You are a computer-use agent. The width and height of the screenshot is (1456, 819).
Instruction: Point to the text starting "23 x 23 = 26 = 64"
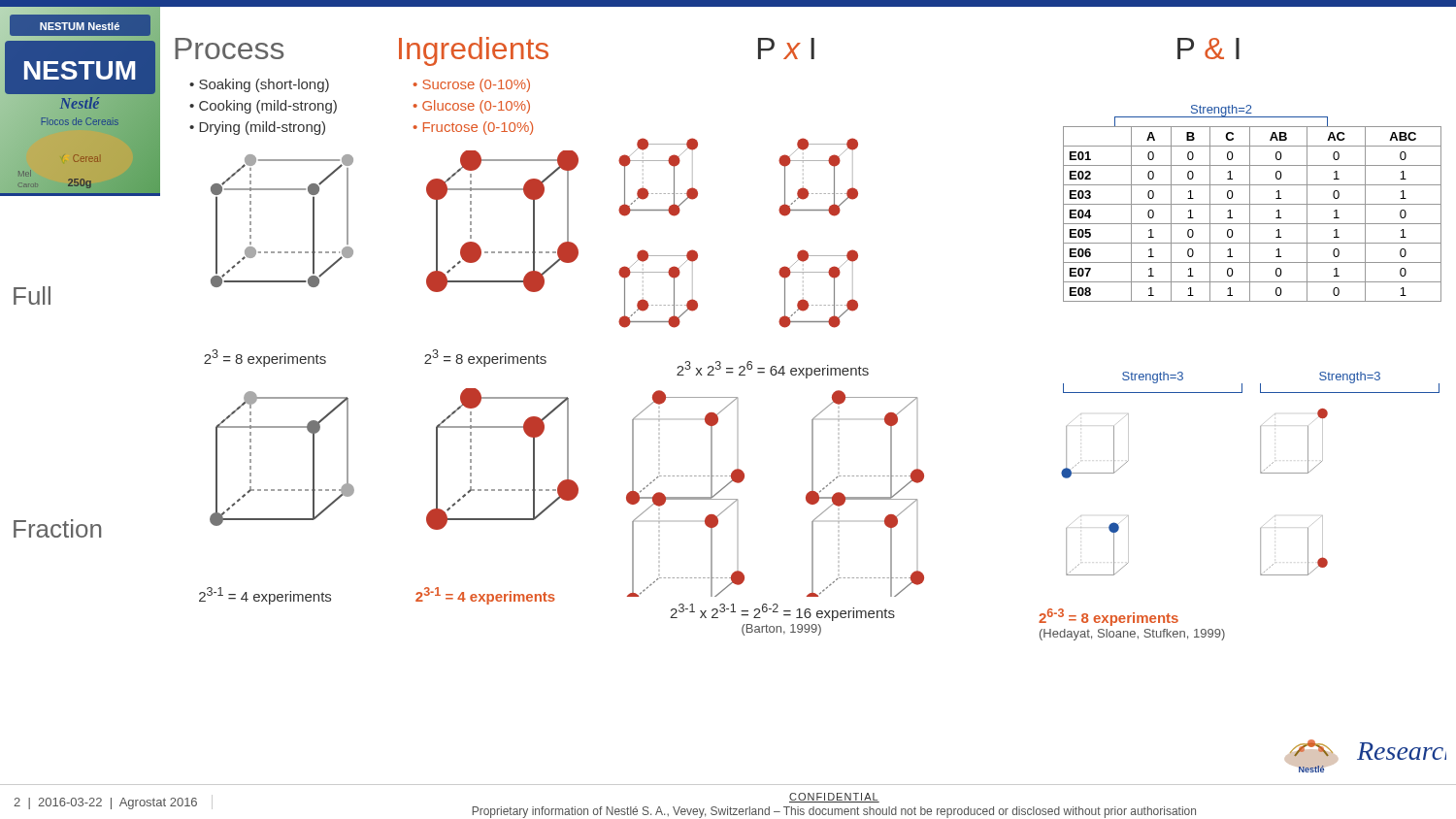(773, 369)
